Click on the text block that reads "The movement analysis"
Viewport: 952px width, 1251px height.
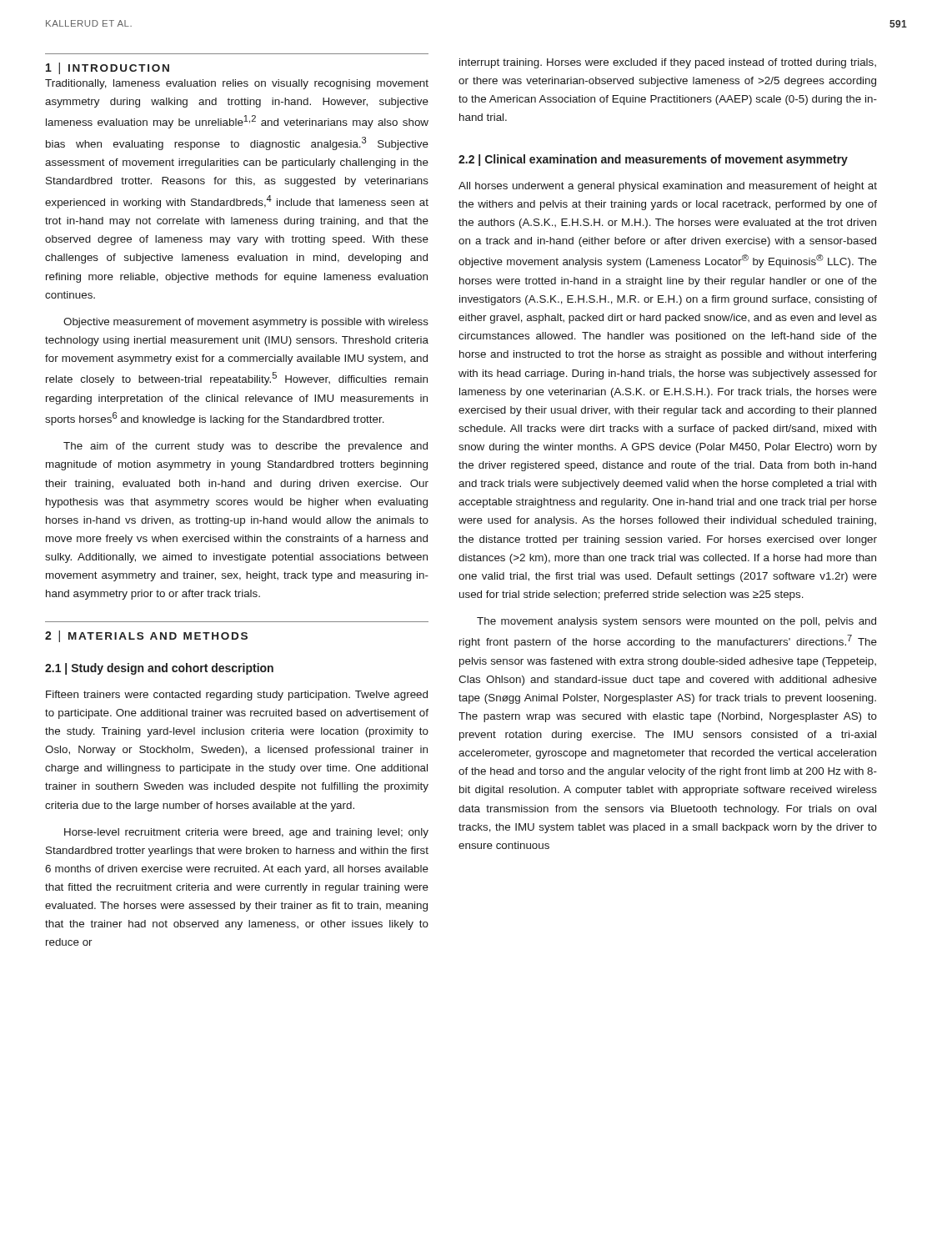668,733
